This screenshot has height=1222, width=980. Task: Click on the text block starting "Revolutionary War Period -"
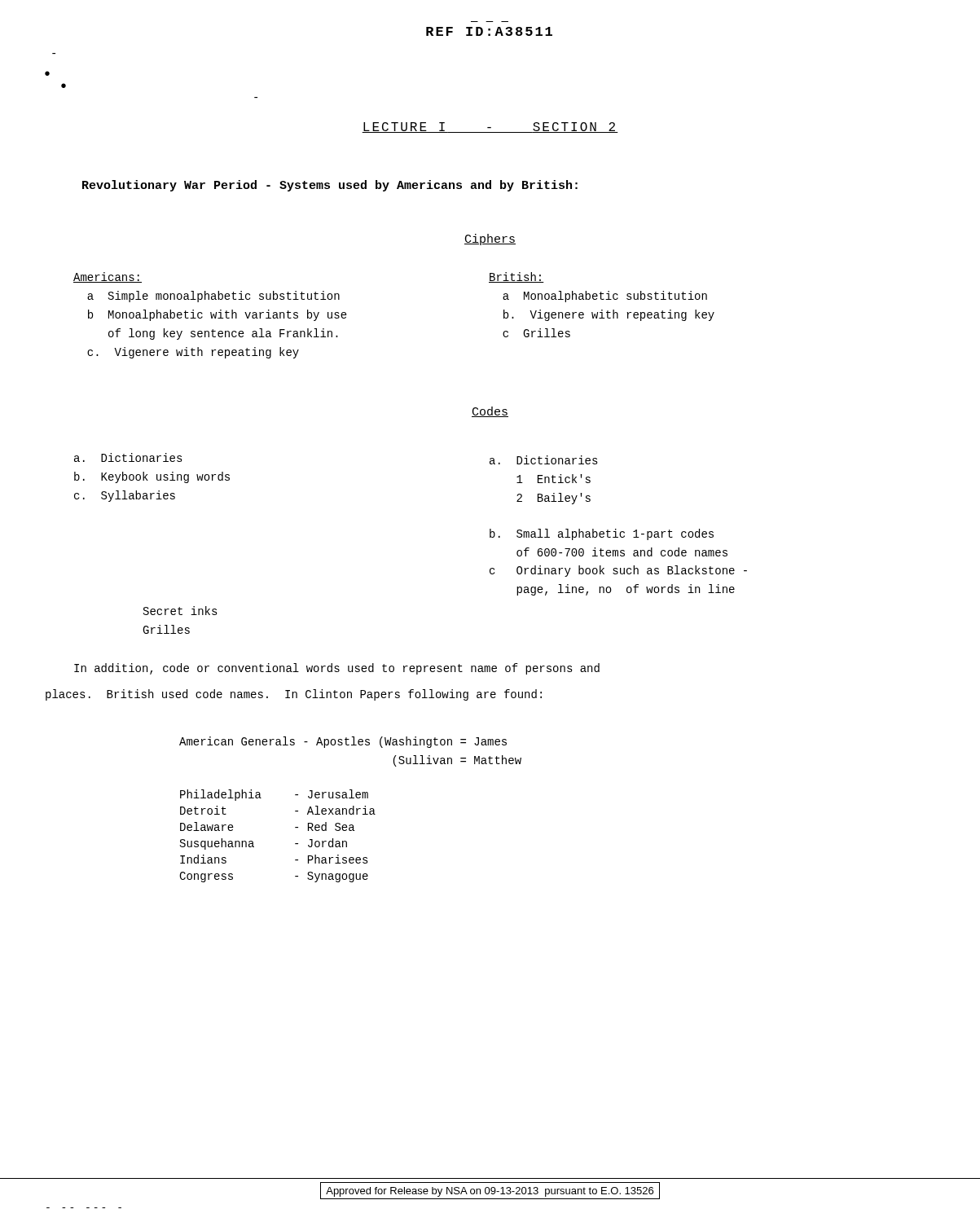[331, 186]
